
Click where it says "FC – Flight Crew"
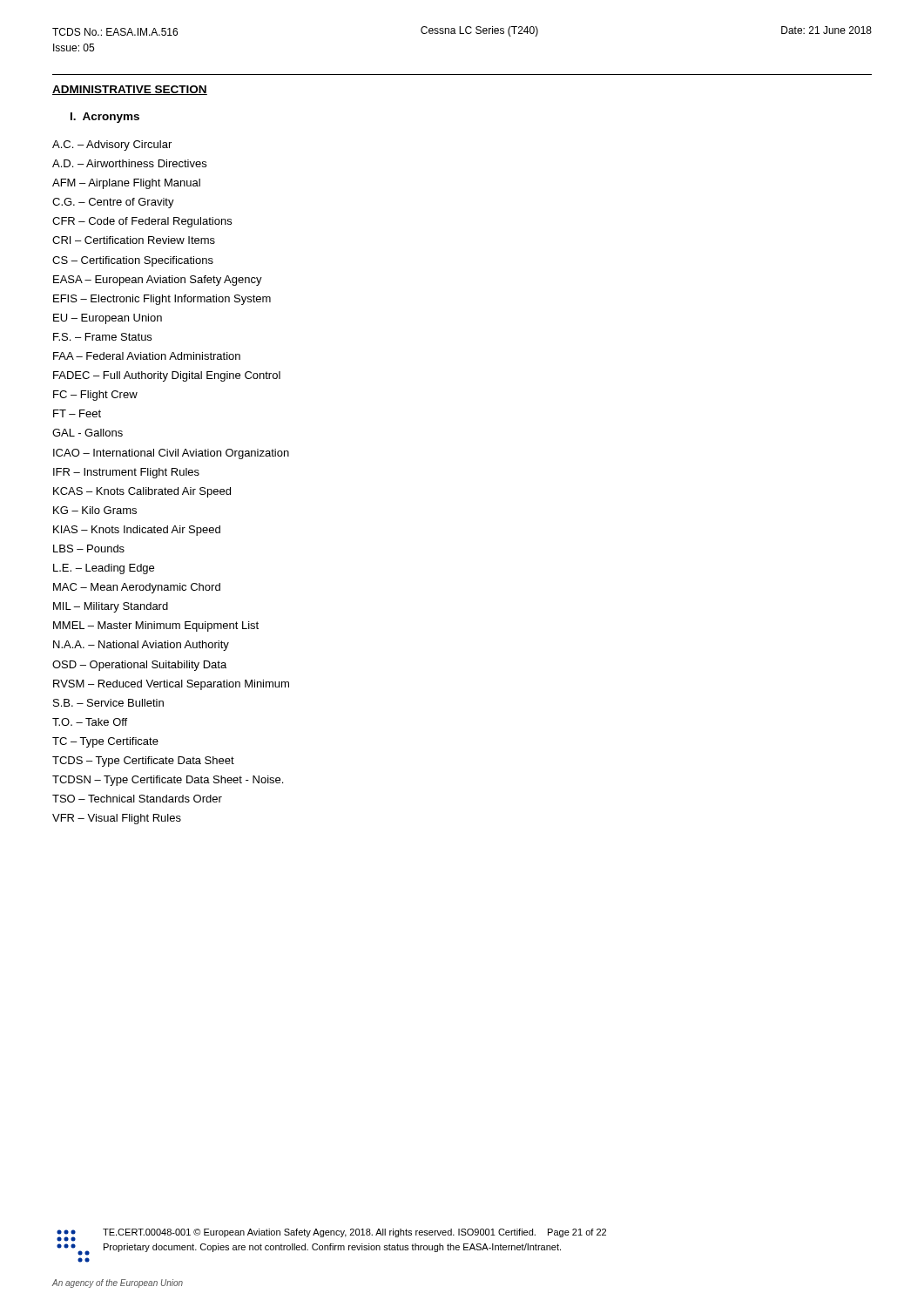(95, 394)
